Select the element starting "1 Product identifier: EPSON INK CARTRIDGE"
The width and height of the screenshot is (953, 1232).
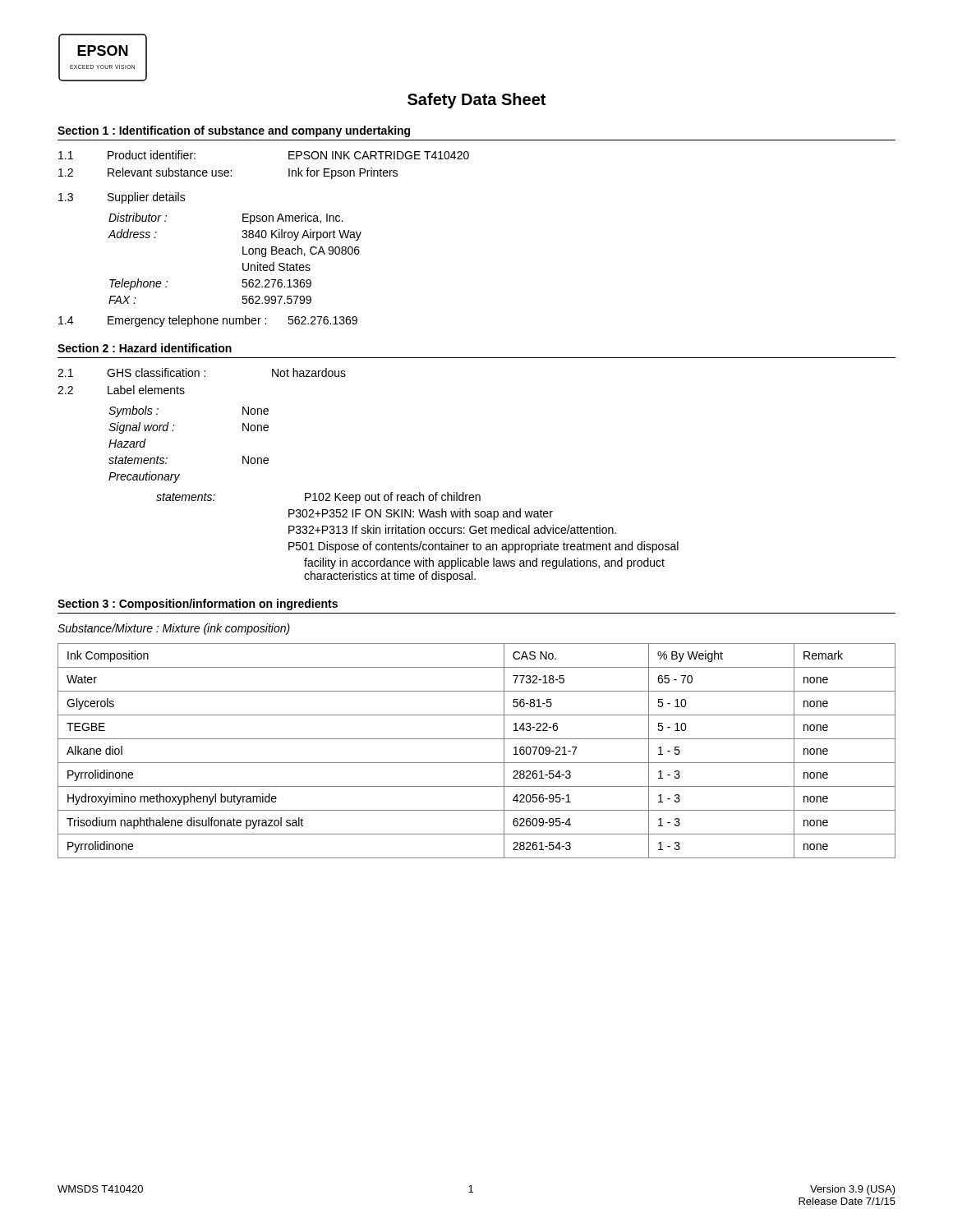pos(151,155)
